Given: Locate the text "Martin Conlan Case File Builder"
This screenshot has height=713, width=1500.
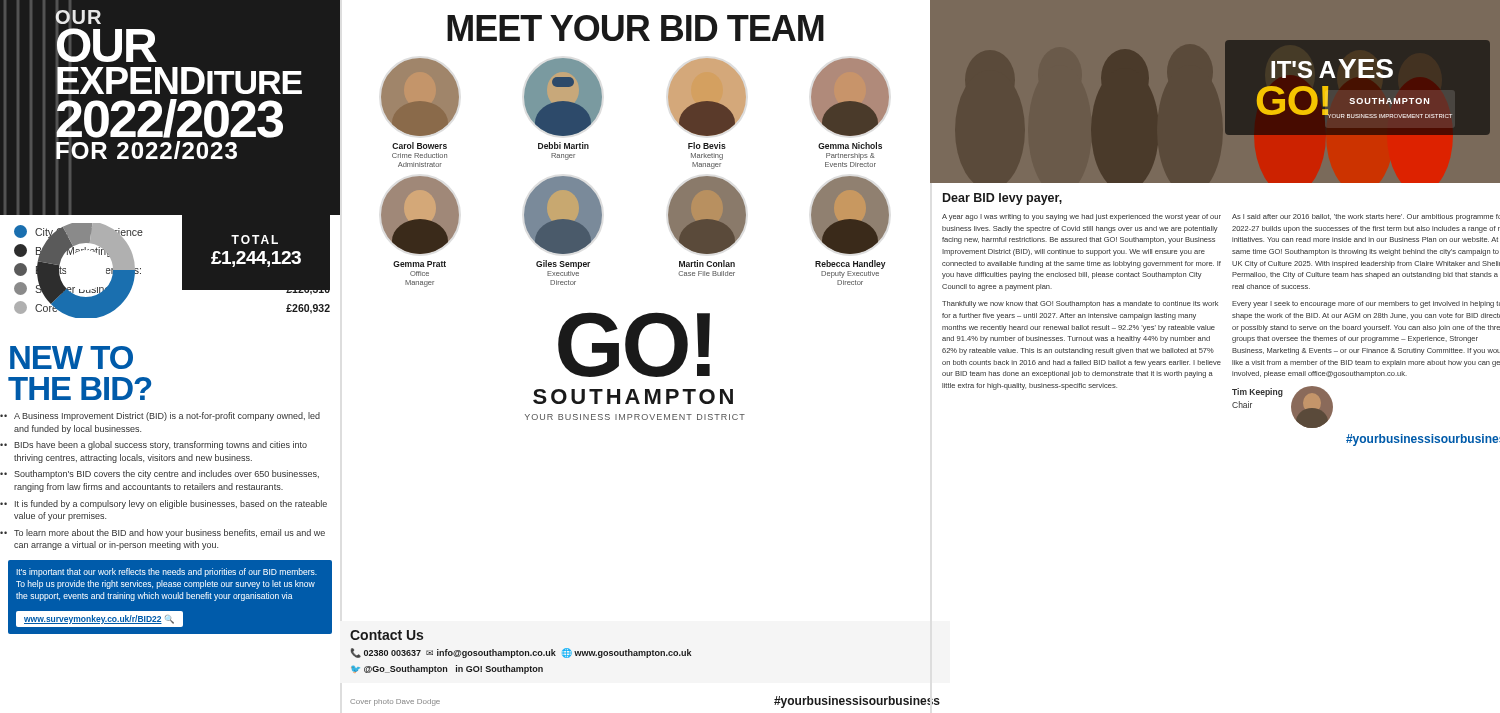Looking at the screenshot, I should pyautogui.click(x=707, y=226).
